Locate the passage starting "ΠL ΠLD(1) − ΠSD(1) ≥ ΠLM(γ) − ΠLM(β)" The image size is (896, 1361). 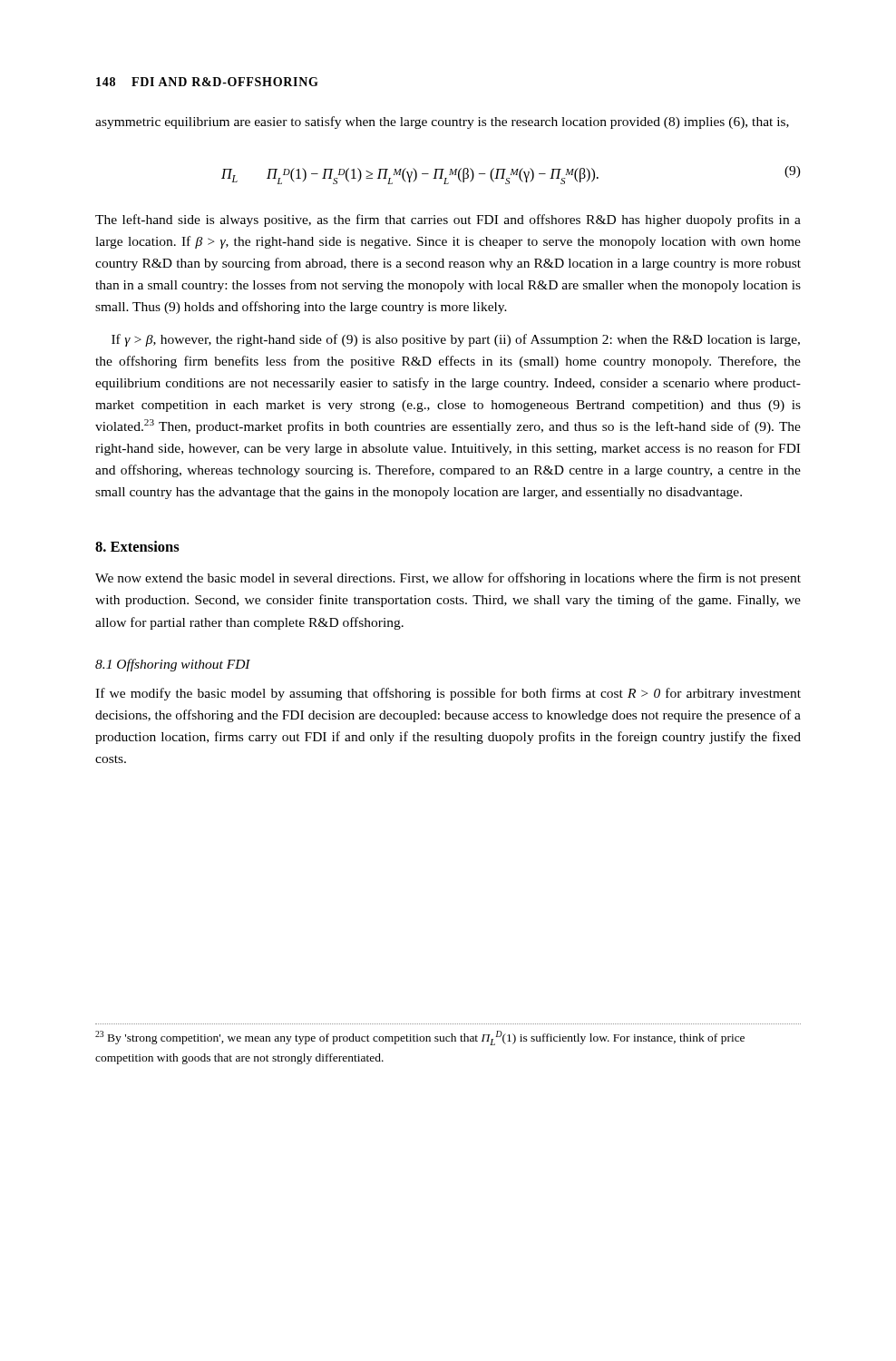pos(511,170)
